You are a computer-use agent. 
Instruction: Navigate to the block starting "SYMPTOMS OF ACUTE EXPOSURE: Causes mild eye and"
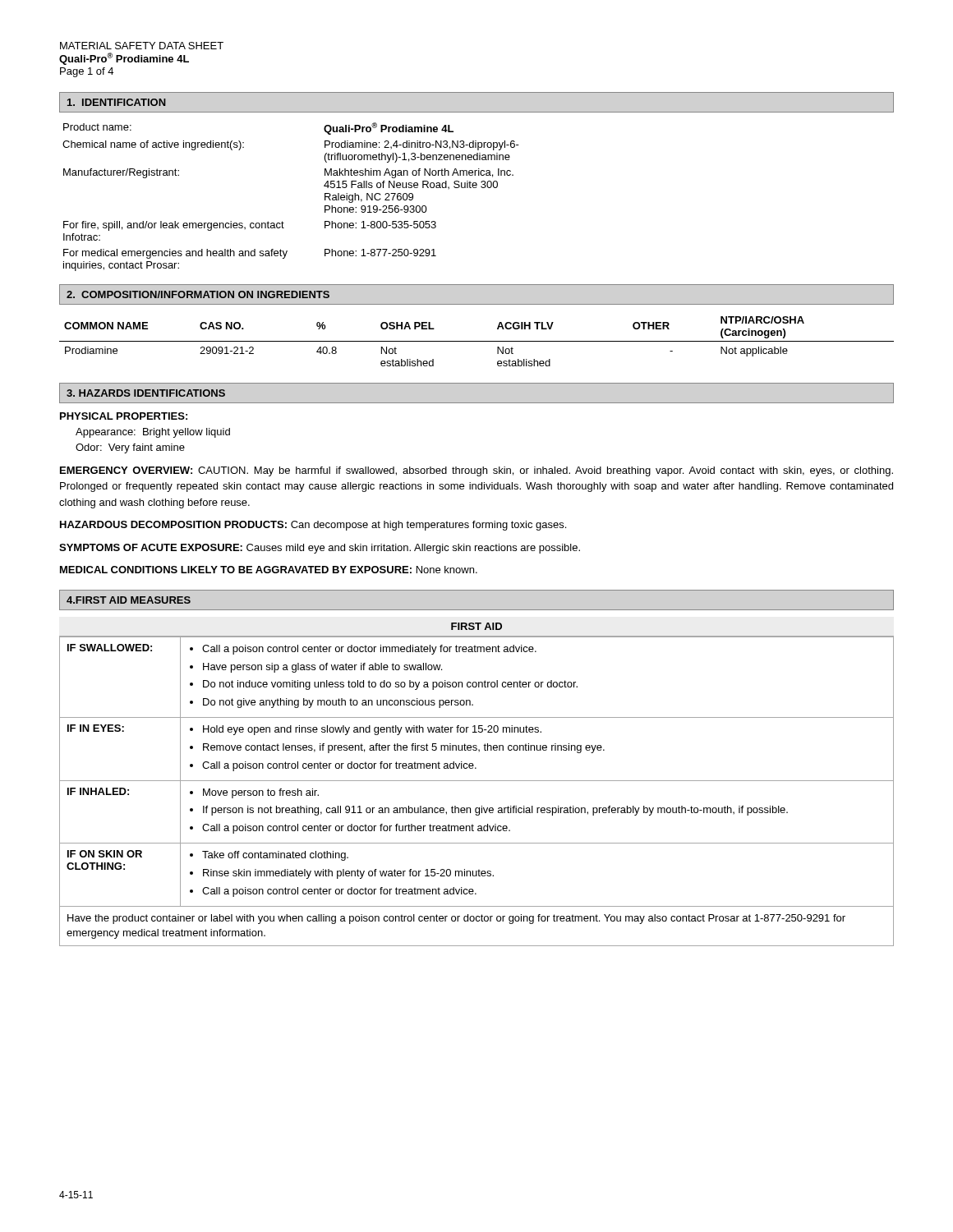click(x=320, y=547)
